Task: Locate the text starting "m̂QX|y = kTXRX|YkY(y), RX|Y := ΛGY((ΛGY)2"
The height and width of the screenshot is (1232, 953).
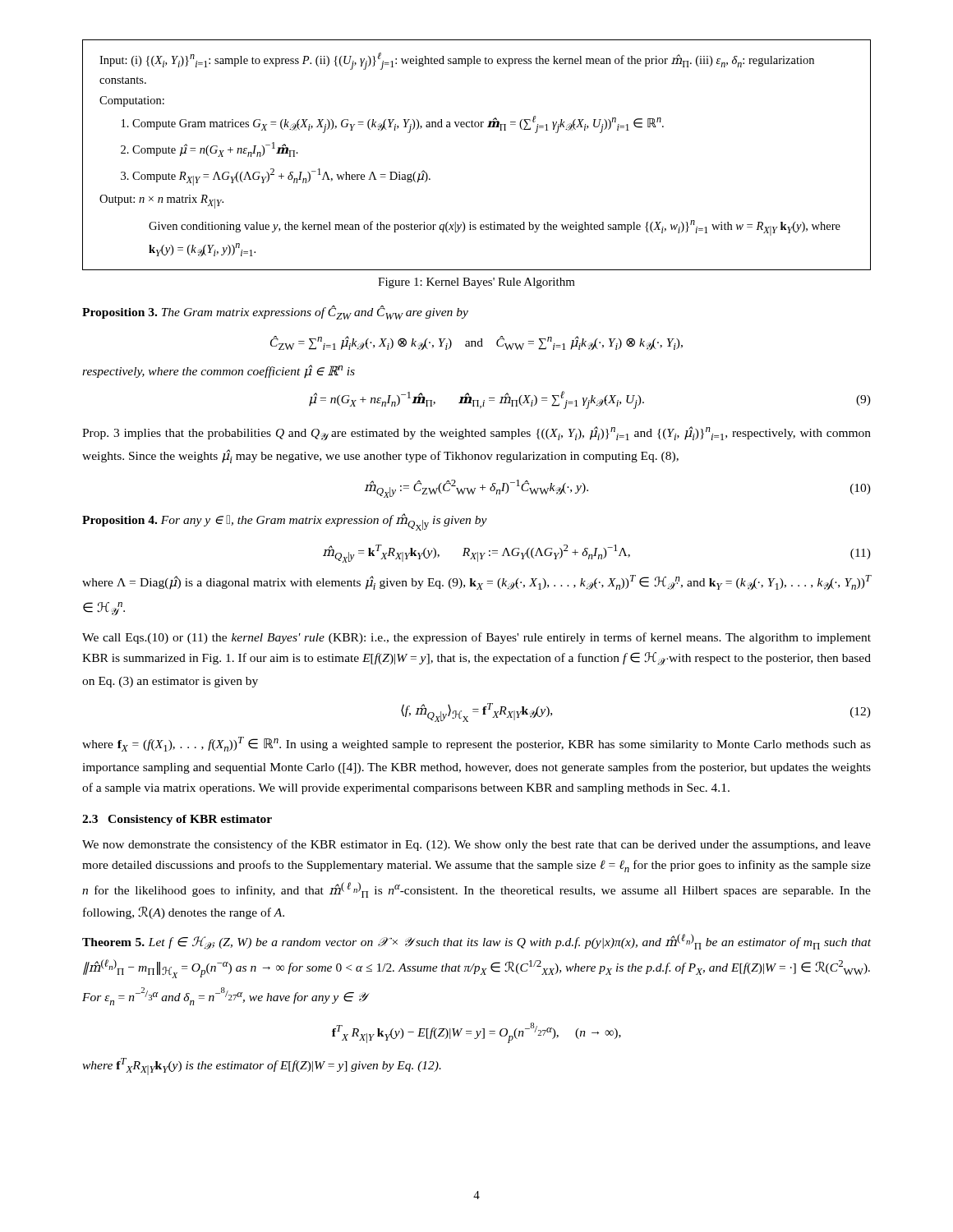Action: (597, 553)
